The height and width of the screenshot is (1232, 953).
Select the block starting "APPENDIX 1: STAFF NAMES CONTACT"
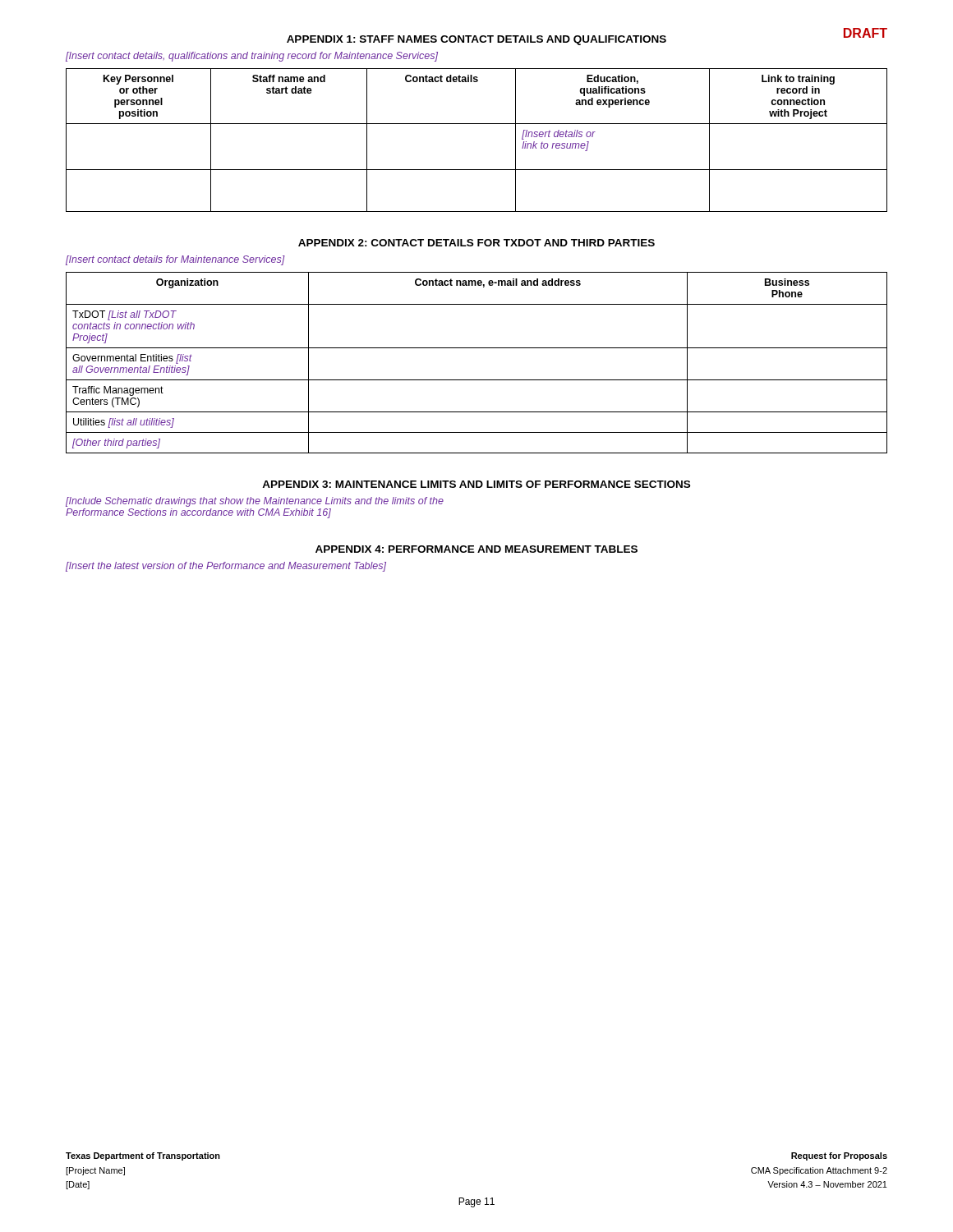(476, 39)
